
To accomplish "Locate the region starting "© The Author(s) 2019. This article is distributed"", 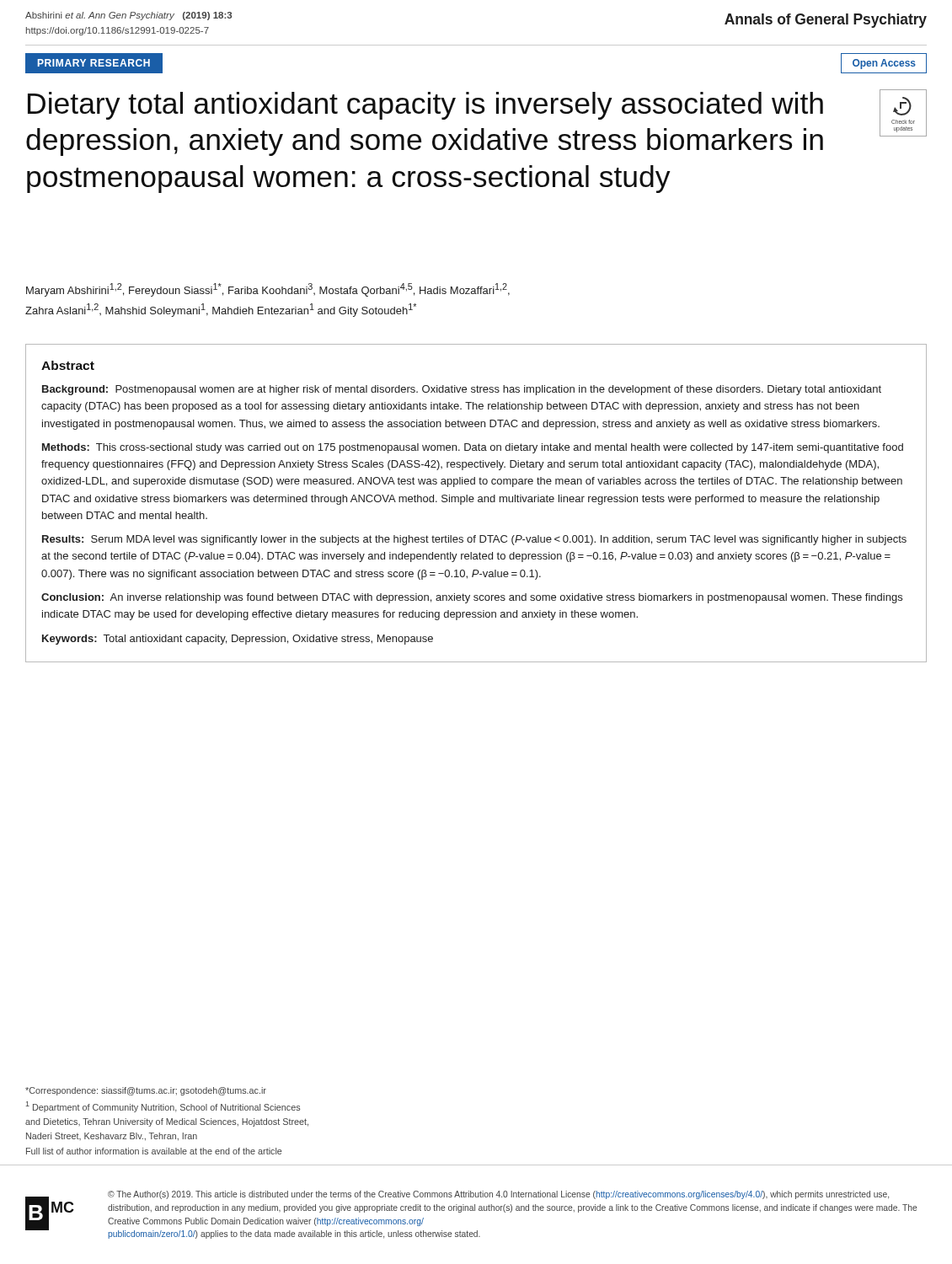I will pos(513,1214).
